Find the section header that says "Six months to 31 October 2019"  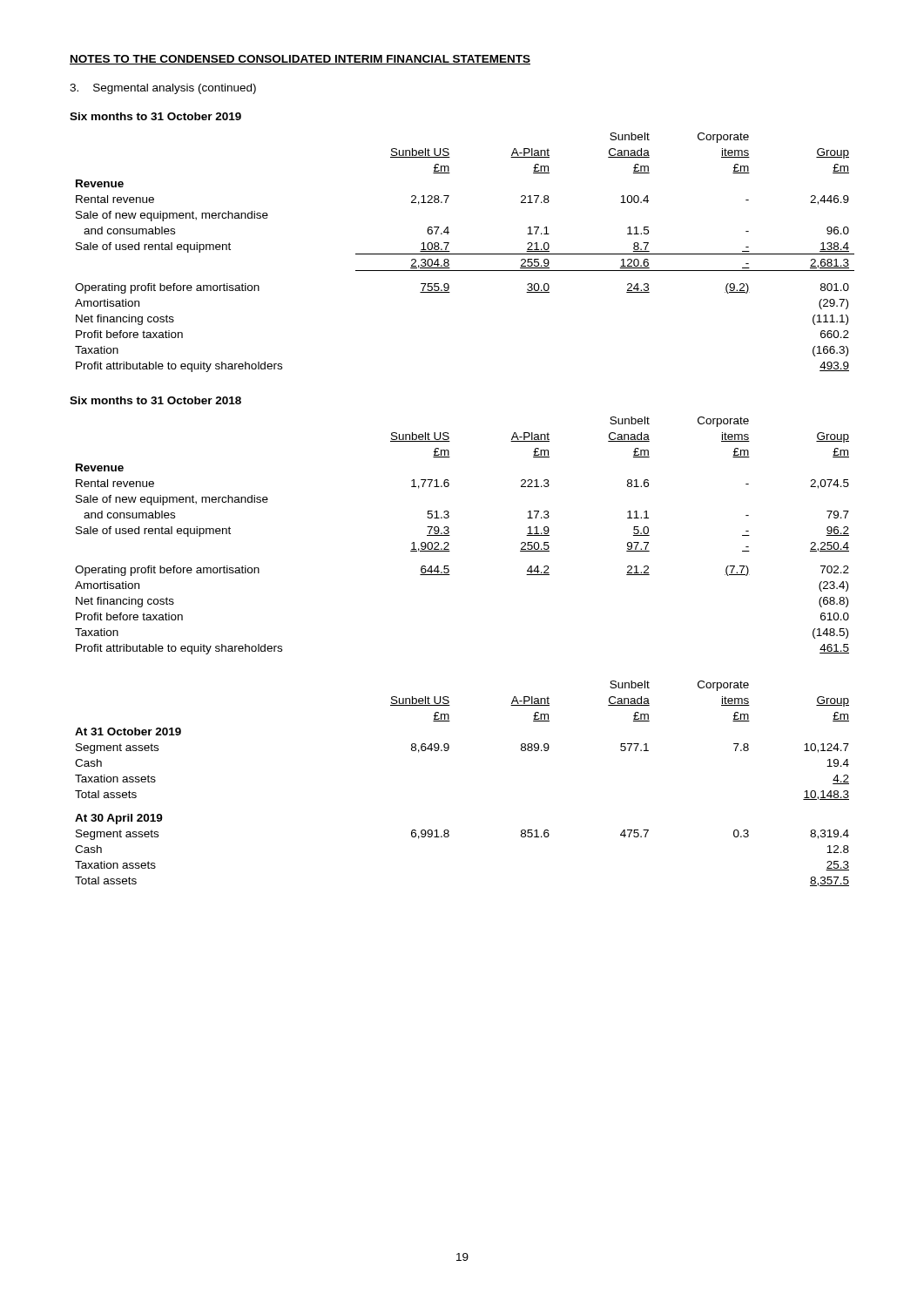[x=156, y=116]
